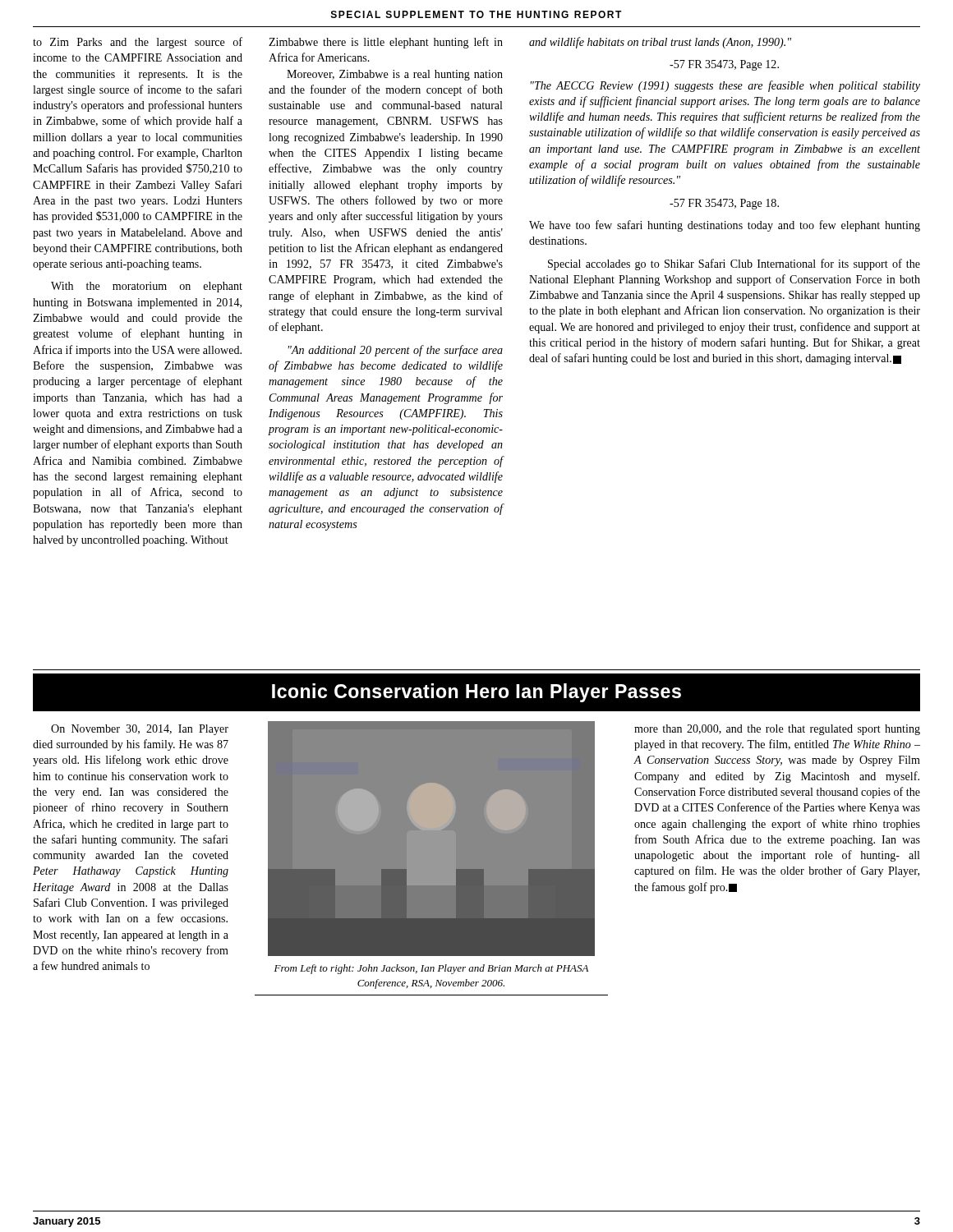The image size is (953, 1232).
Task: Find the photo
Action: [x=431, y=838]
